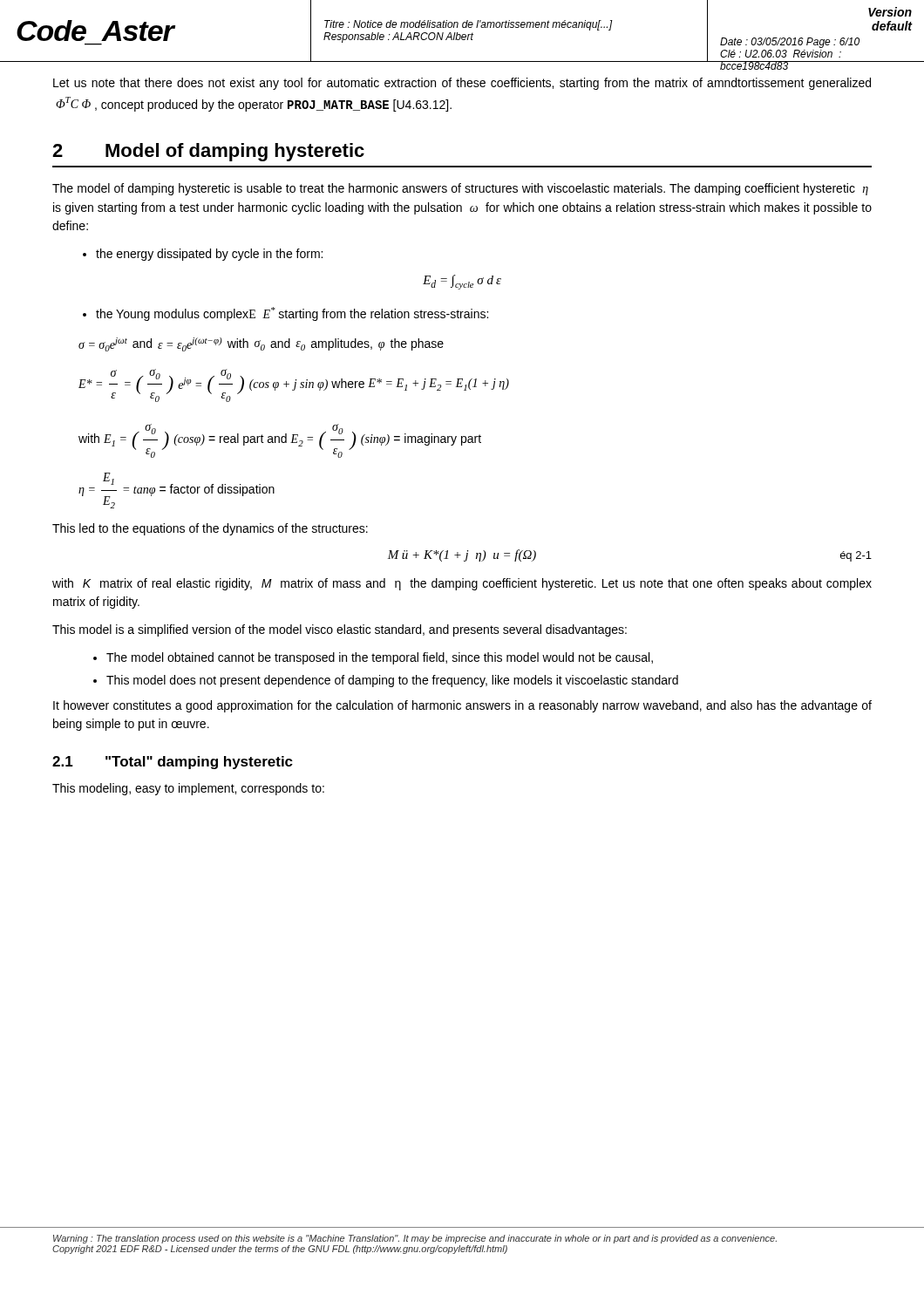Select the list item with the text "This model does"
This screenshot has height=1308, width=924.
point(479,680)
